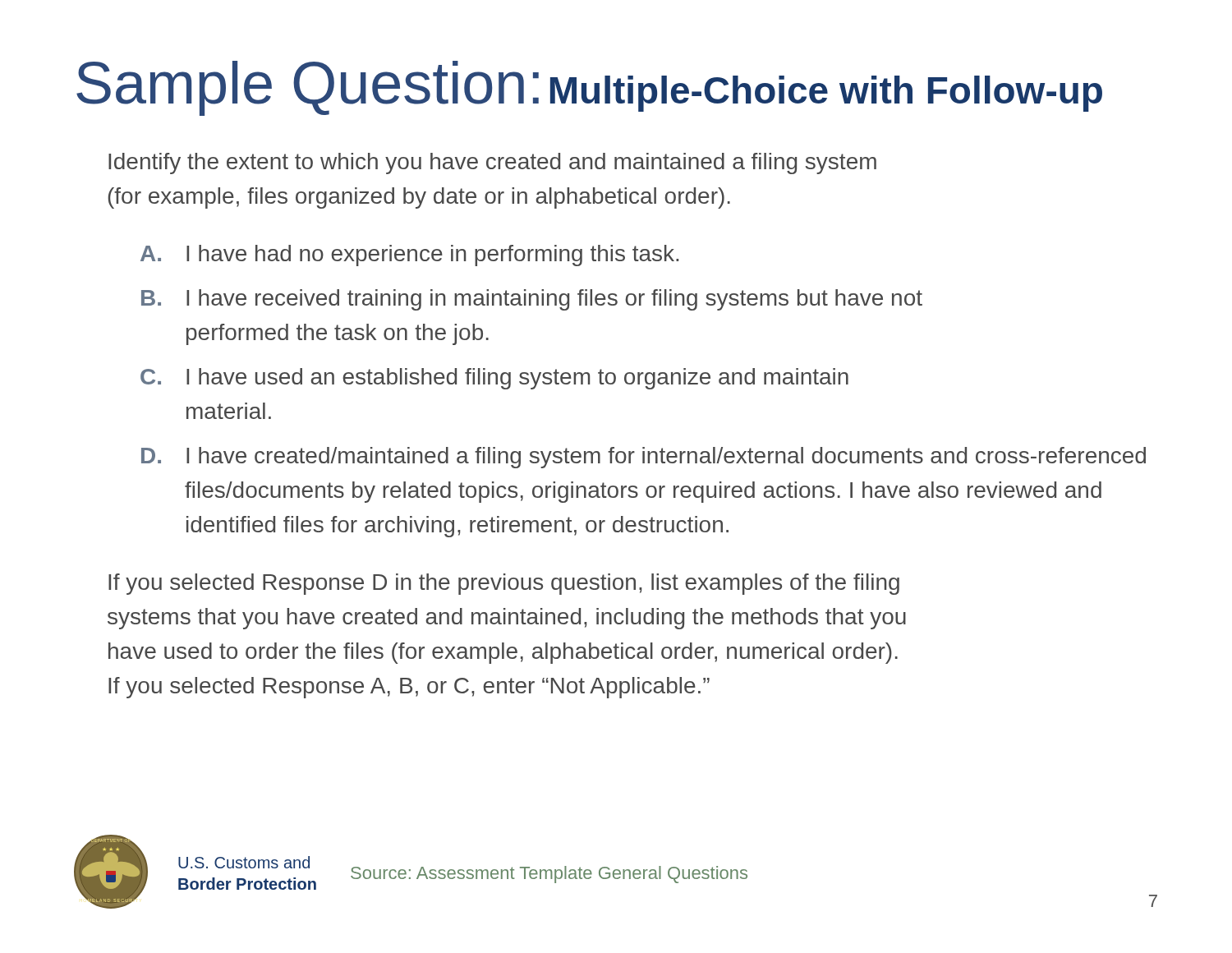Find the text block that reads "If you selected Response D"

tap(616, 634)
